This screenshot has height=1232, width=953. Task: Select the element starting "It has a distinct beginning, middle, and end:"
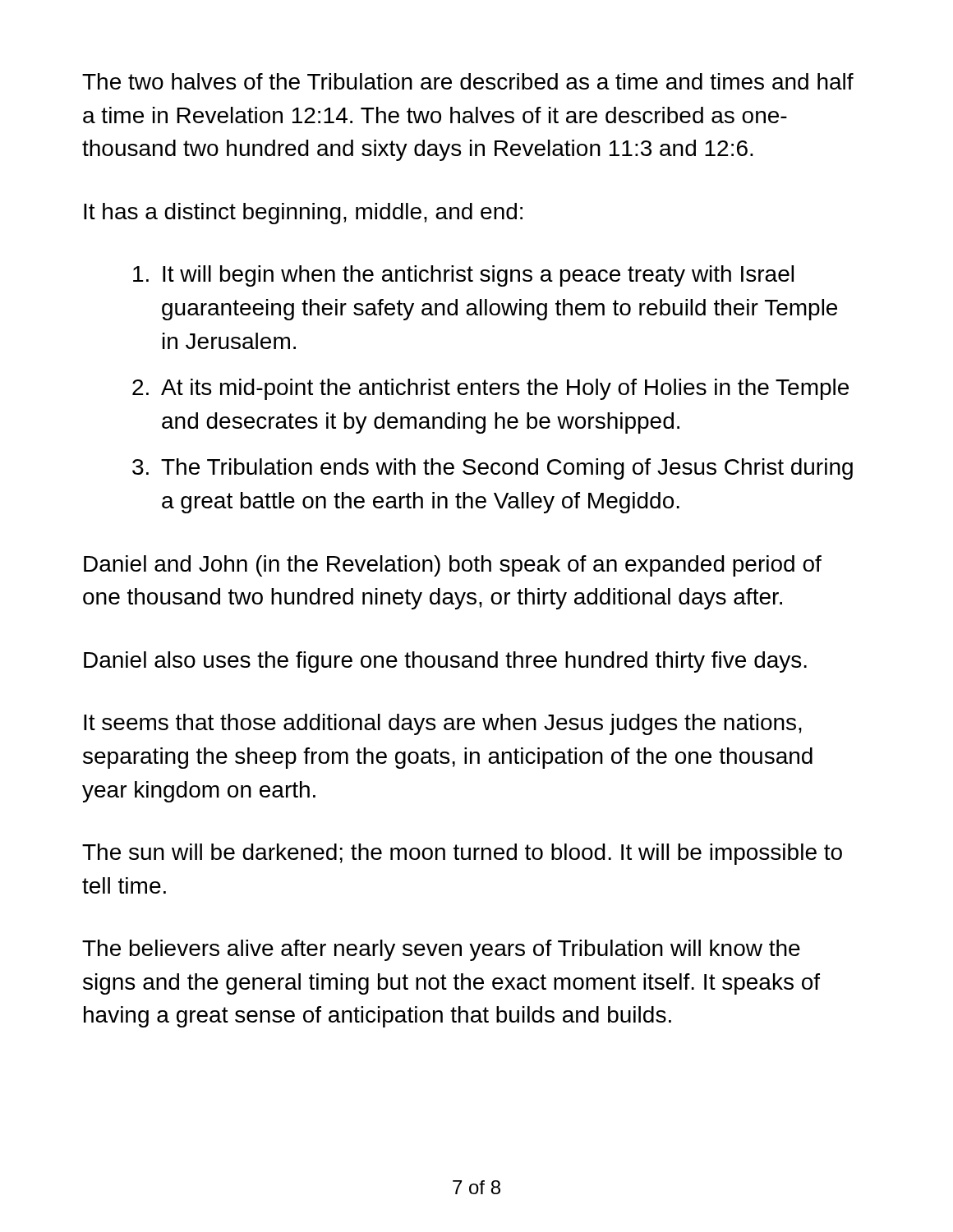pos(303,211)
